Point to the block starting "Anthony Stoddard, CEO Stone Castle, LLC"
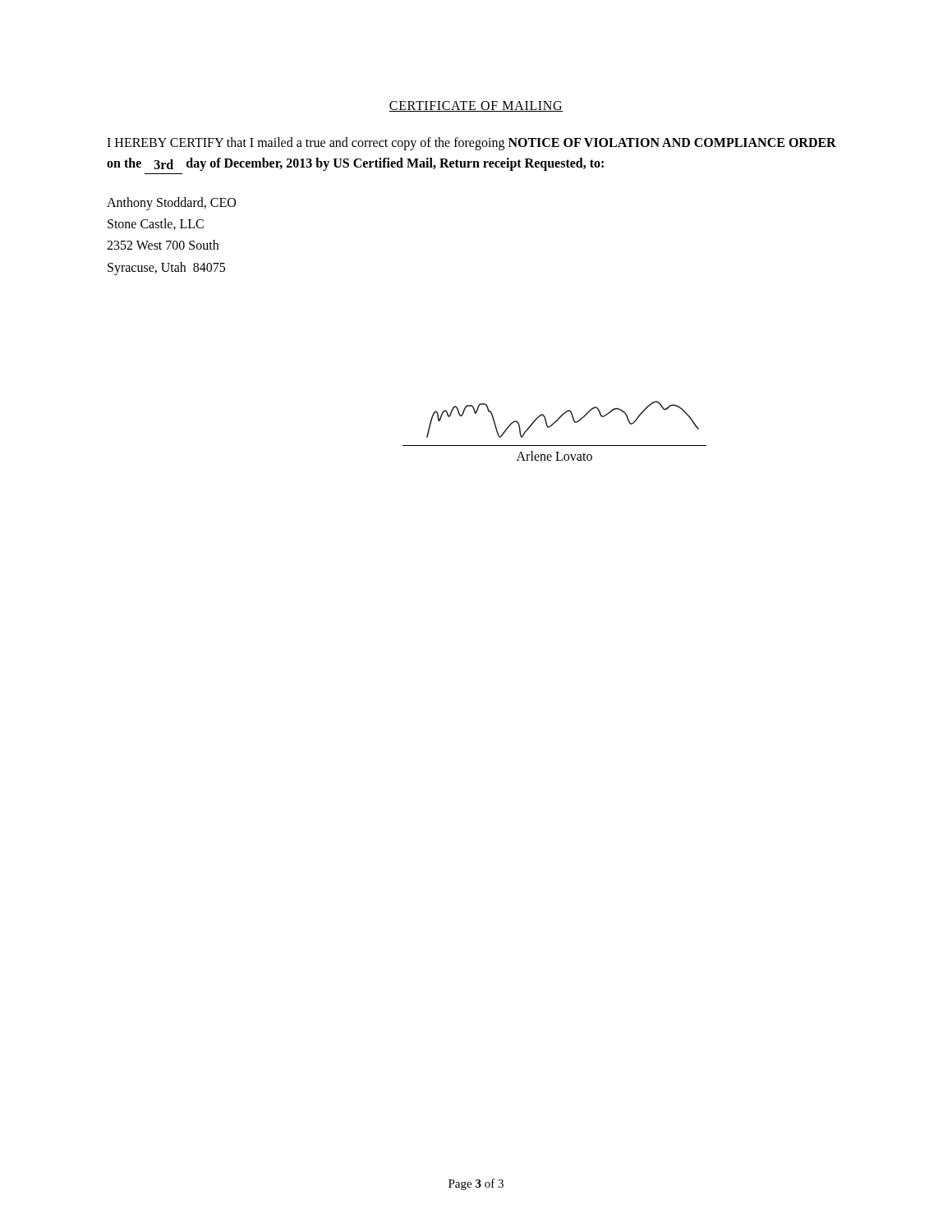 [x=172, y=235]
